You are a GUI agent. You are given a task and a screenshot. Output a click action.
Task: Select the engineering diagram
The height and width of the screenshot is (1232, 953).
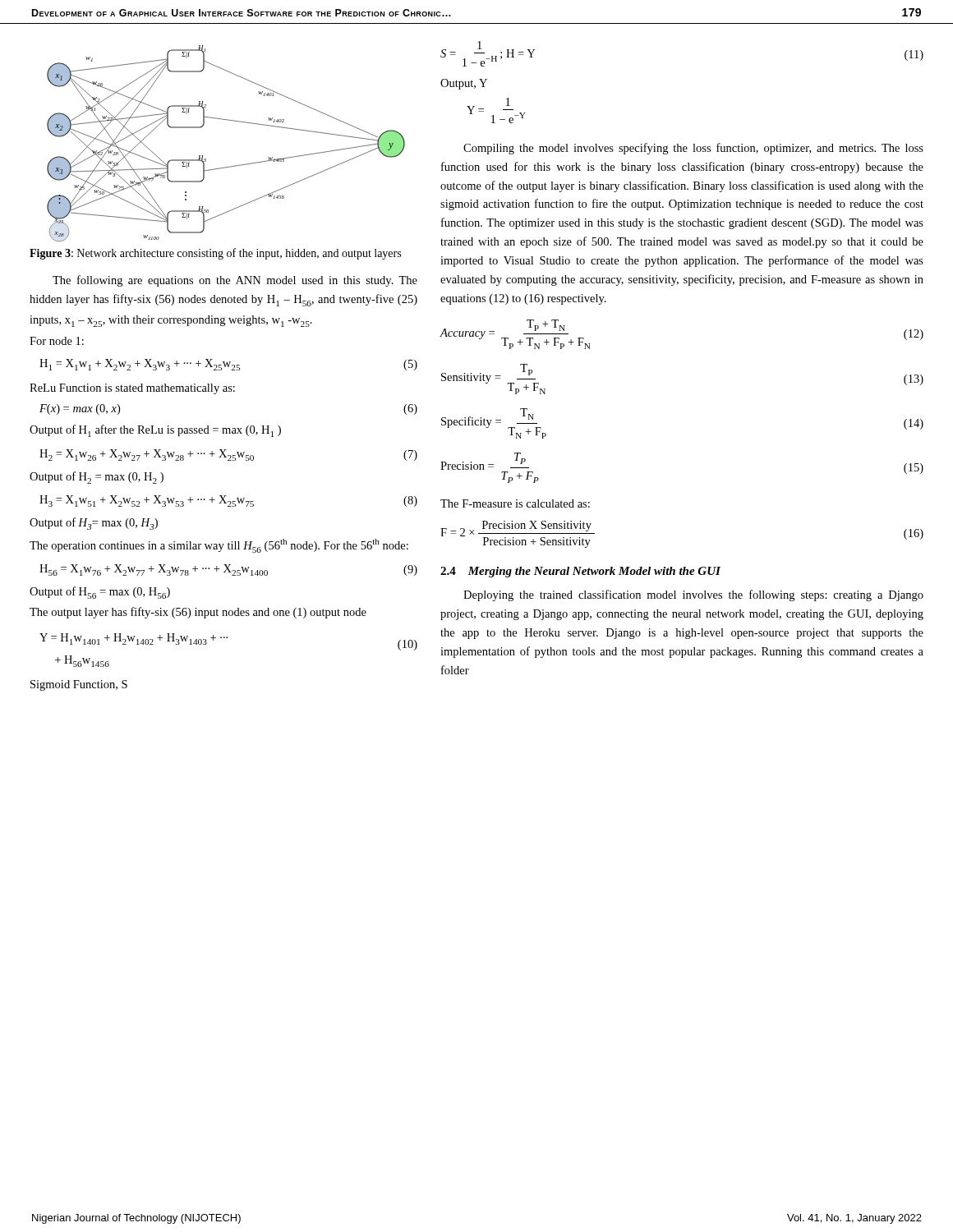pyautogui.click(x=223, y=140)
